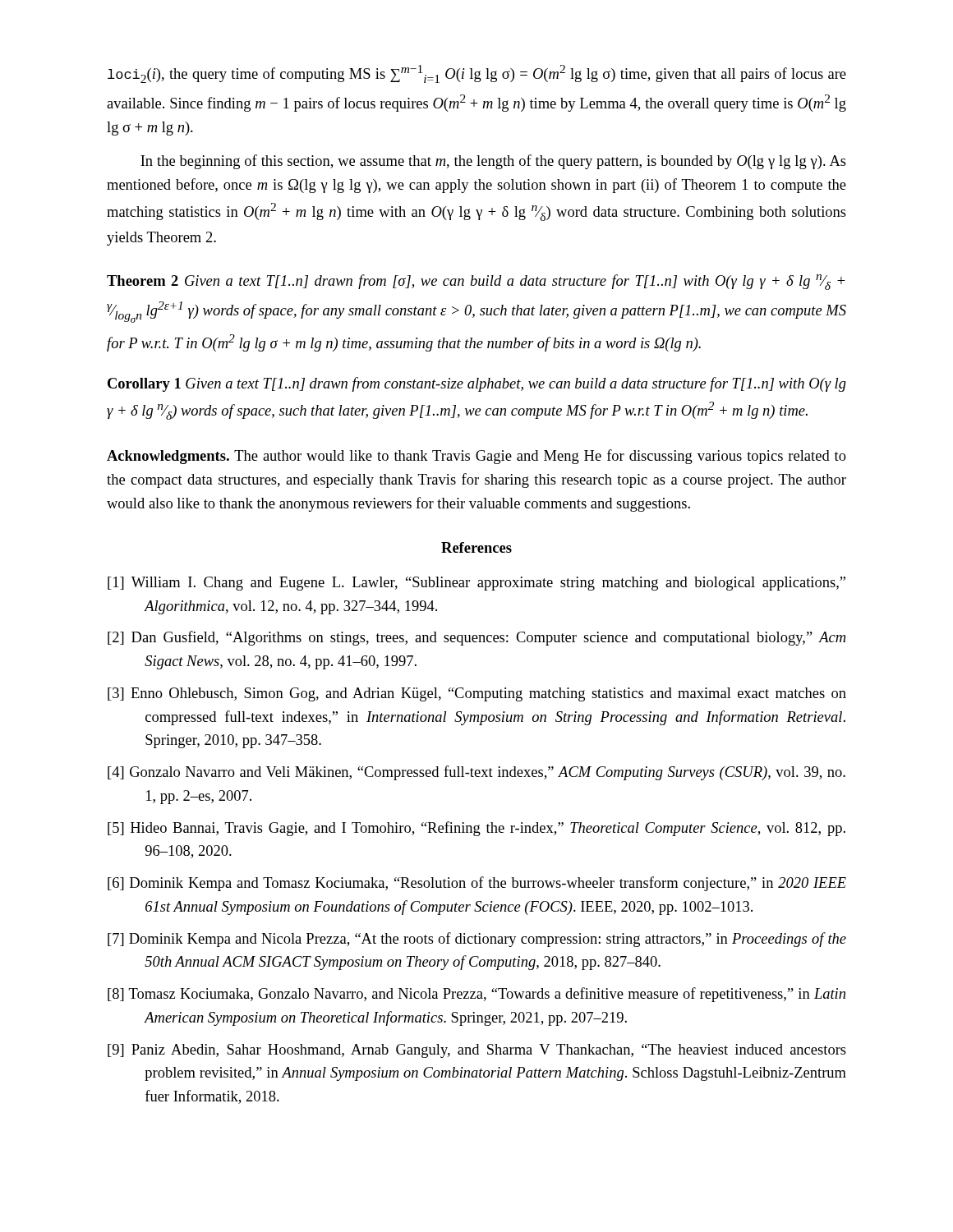953x1232 pixels.
Task: Locate the list item with the text "[1] William I. Chang"
Action: tap(476, 840)
